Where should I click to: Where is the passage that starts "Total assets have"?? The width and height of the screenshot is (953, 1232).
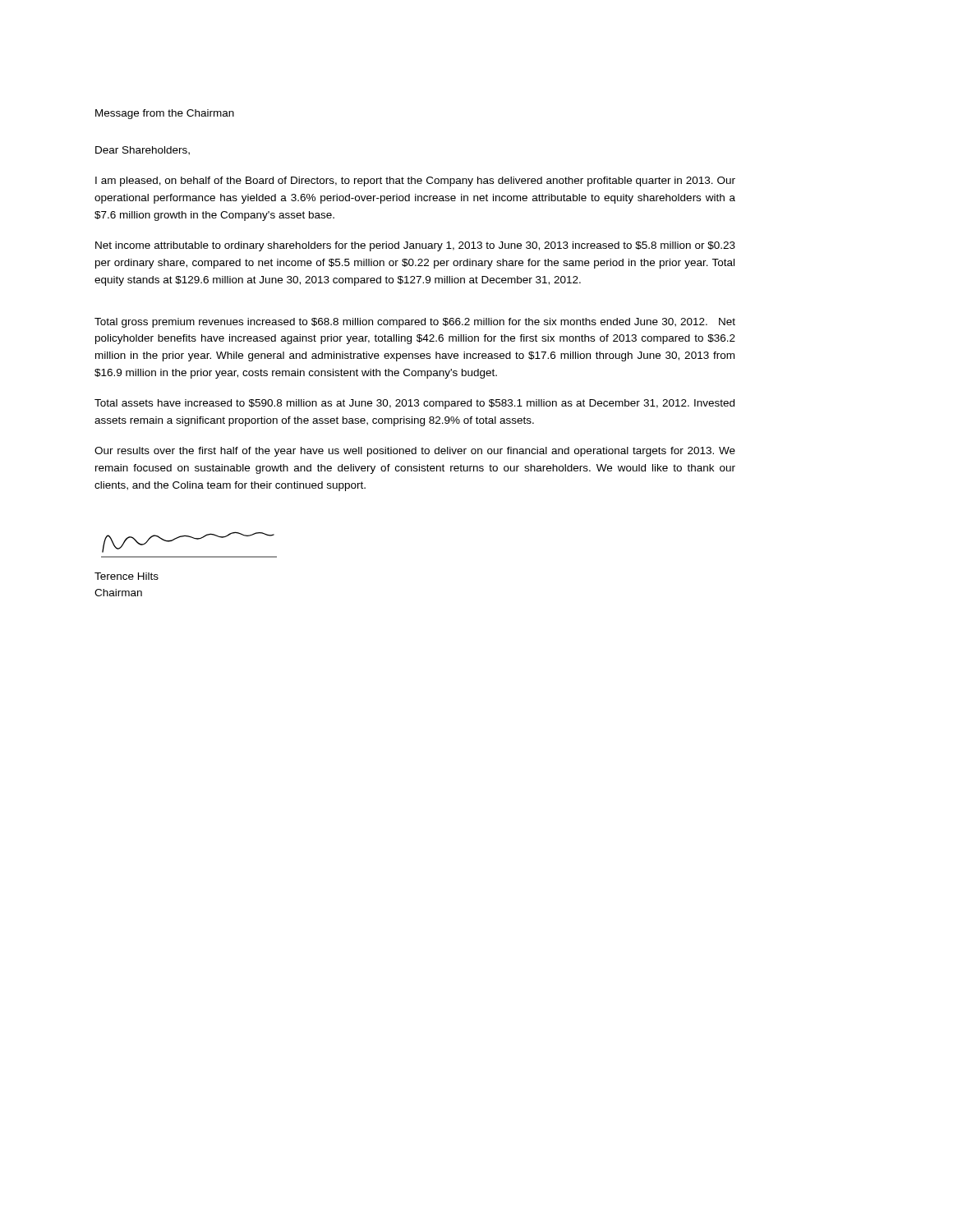415,412
